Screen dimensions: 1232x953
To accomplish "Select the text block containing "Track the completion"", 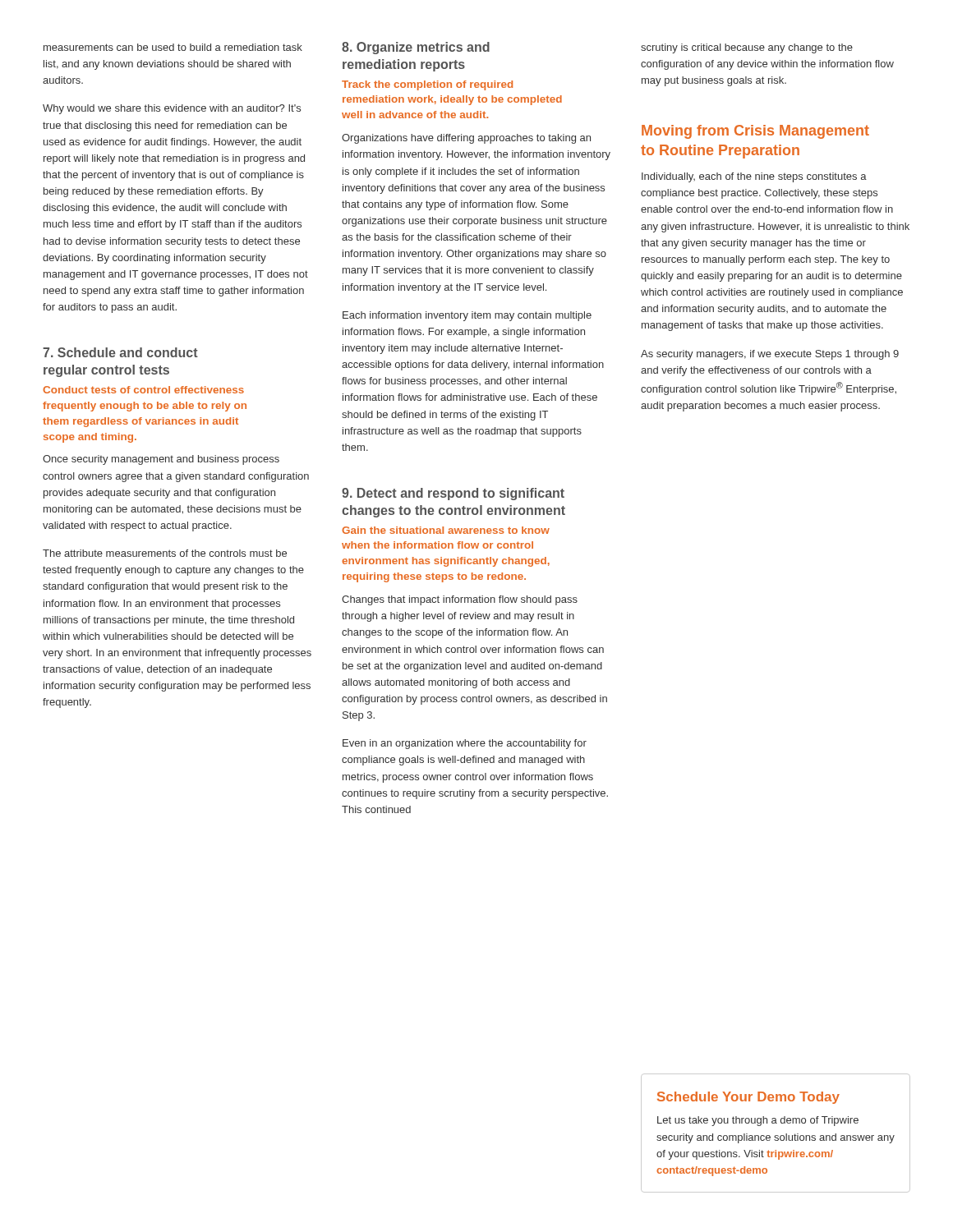I will pyautogui.click(x=452, y=99).
